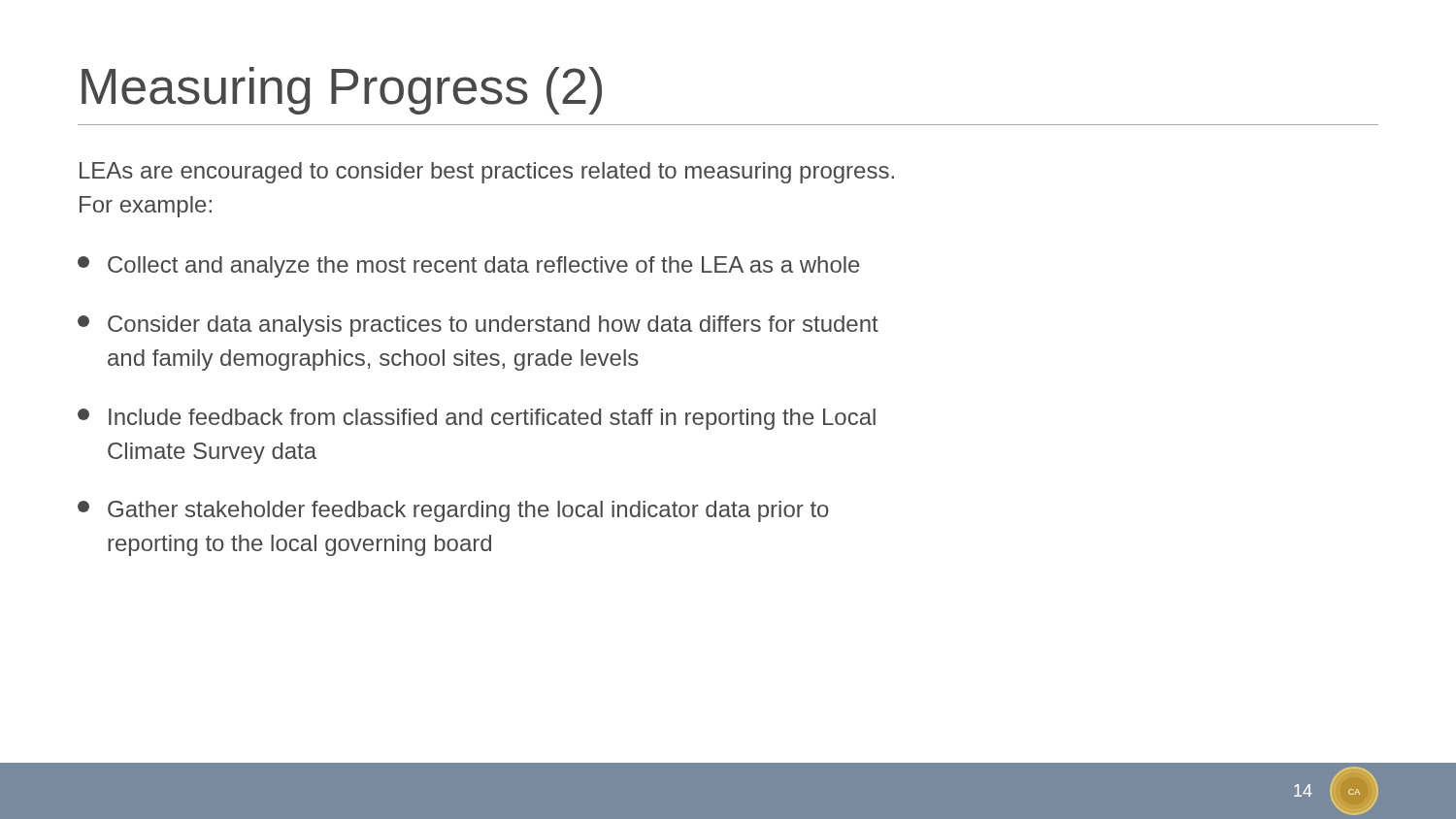Screen dimensions: 819x1456
Task: Where is the passage that starts "Include feedback from classified and certificated staff"?
Action: point(728,434)
